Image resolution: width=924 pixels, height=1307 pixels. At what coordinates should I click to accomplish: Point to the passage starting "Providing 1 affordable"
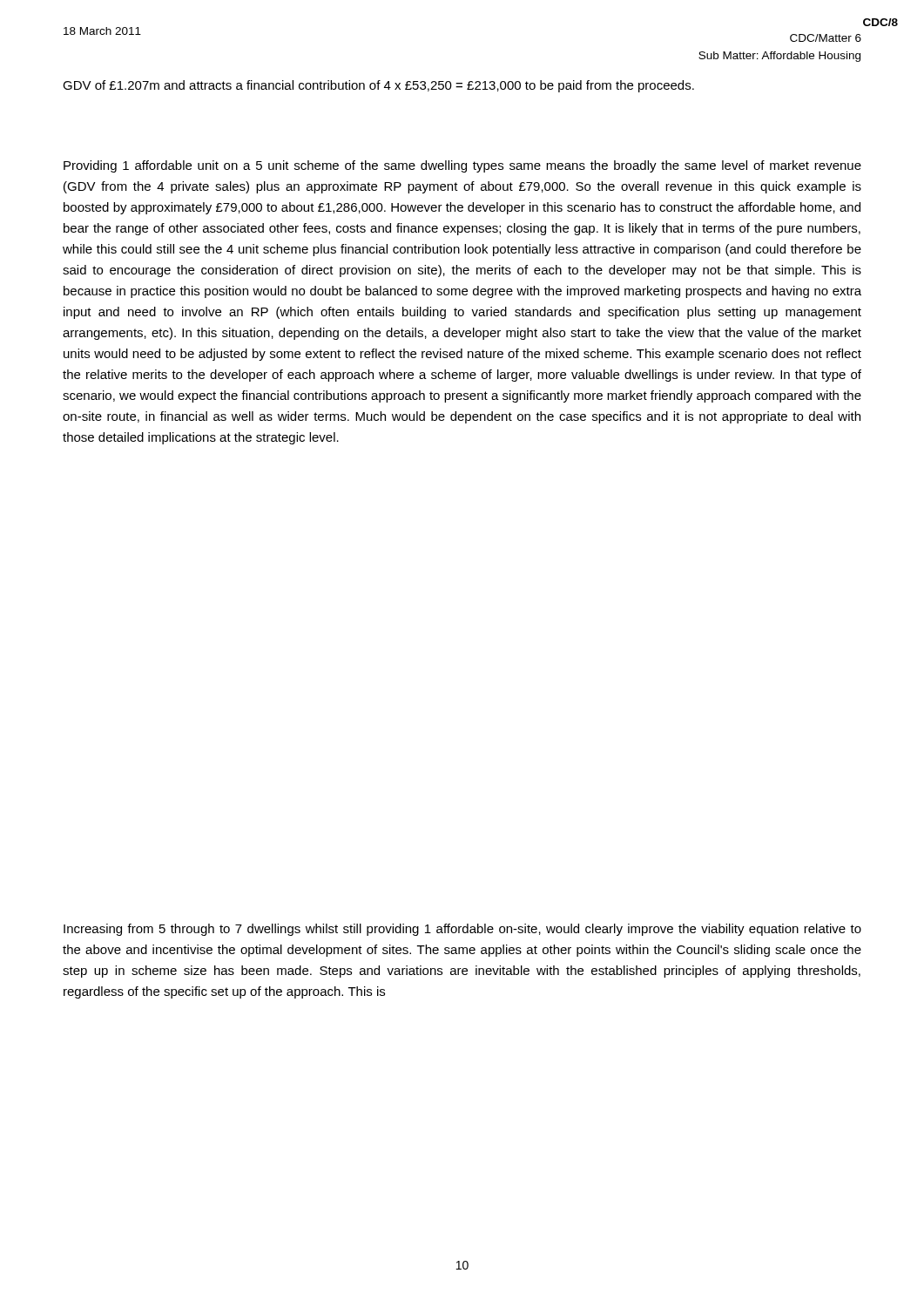pos(462,301)
